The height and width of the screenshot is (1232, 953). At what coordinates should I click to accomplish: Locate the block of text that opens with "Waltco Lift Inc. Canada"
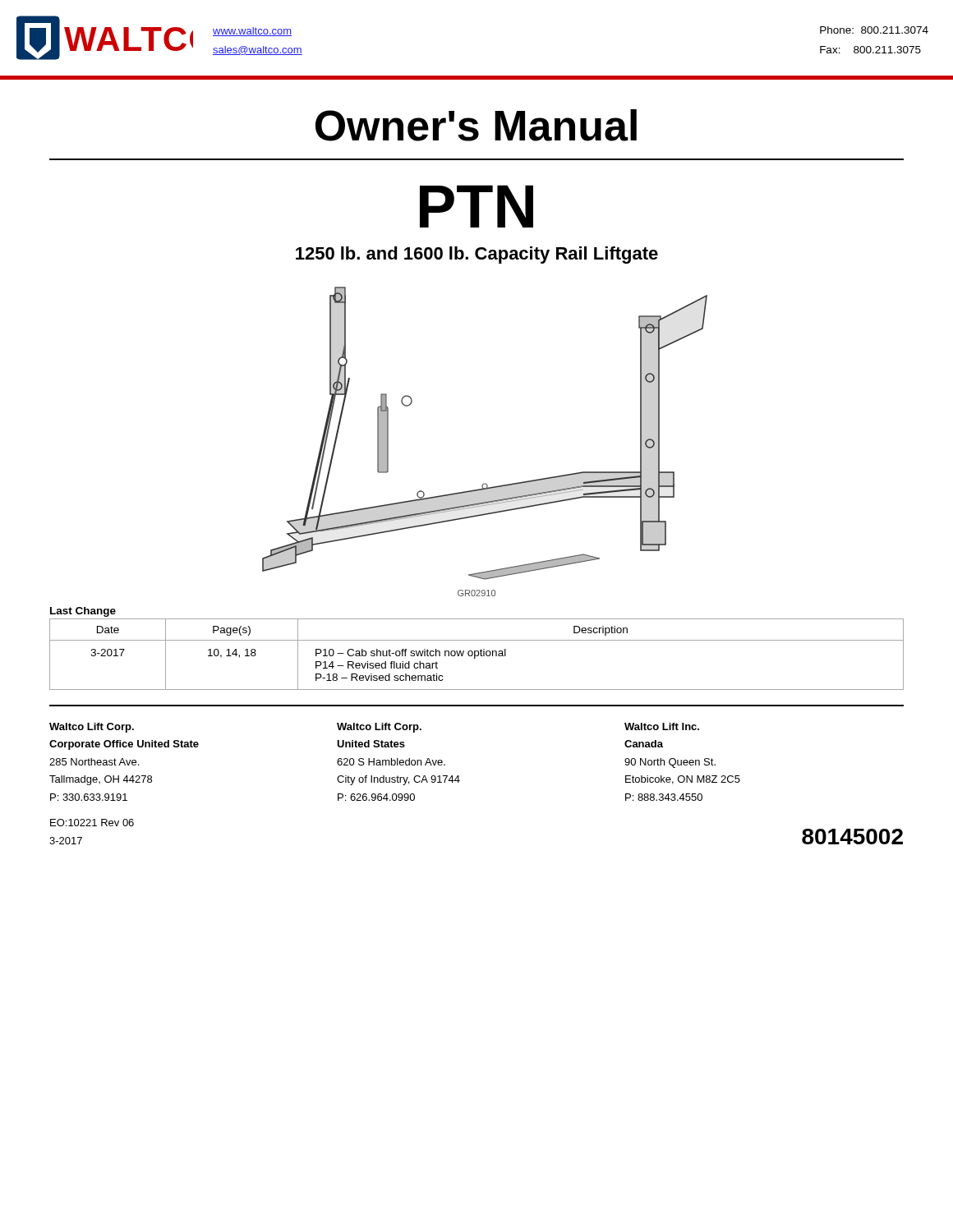pyautogui.click(x=682, y=762)
